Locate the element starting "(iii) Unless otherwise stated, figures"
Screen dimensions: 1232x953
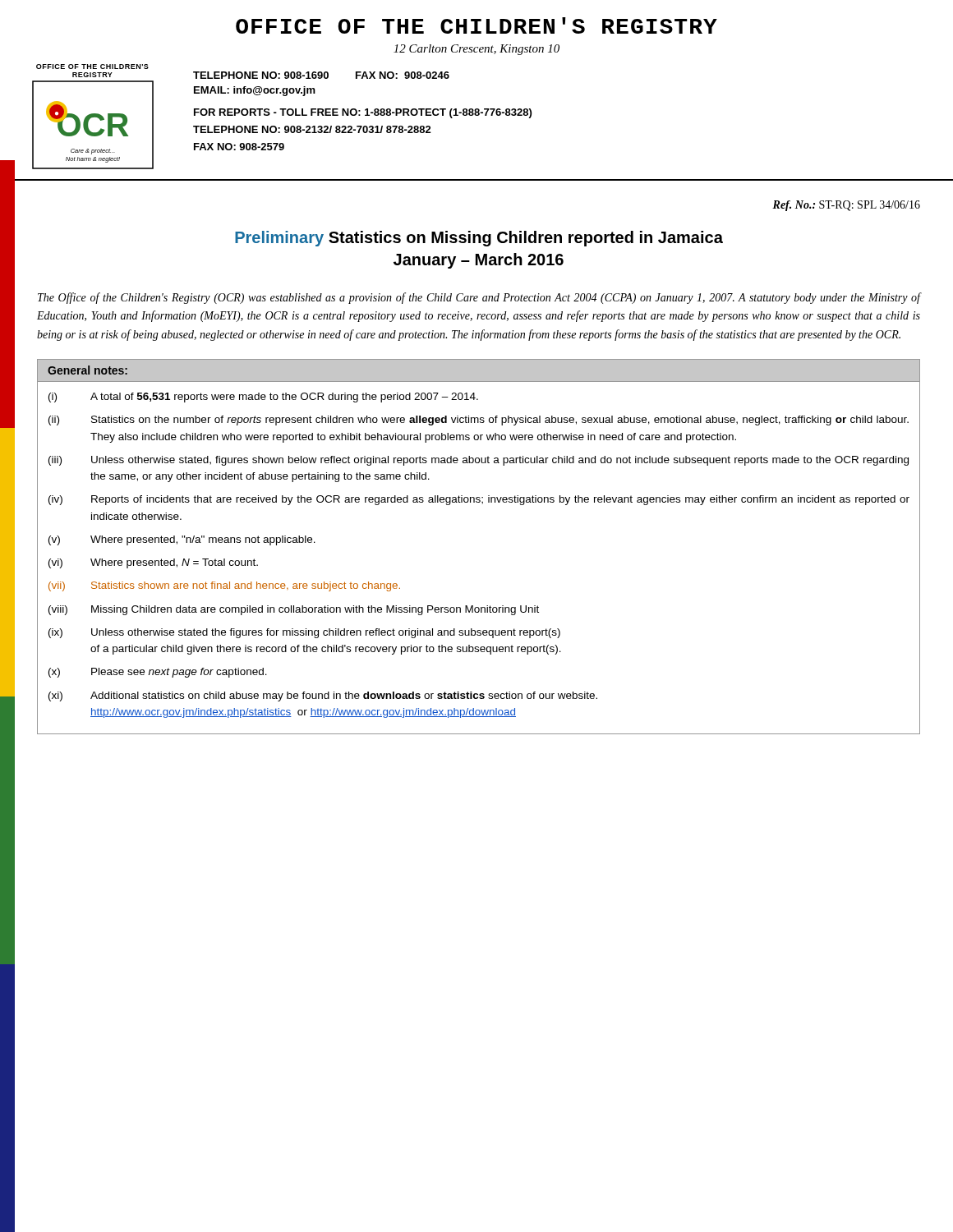pyautogui.click(x=479, y=468)
